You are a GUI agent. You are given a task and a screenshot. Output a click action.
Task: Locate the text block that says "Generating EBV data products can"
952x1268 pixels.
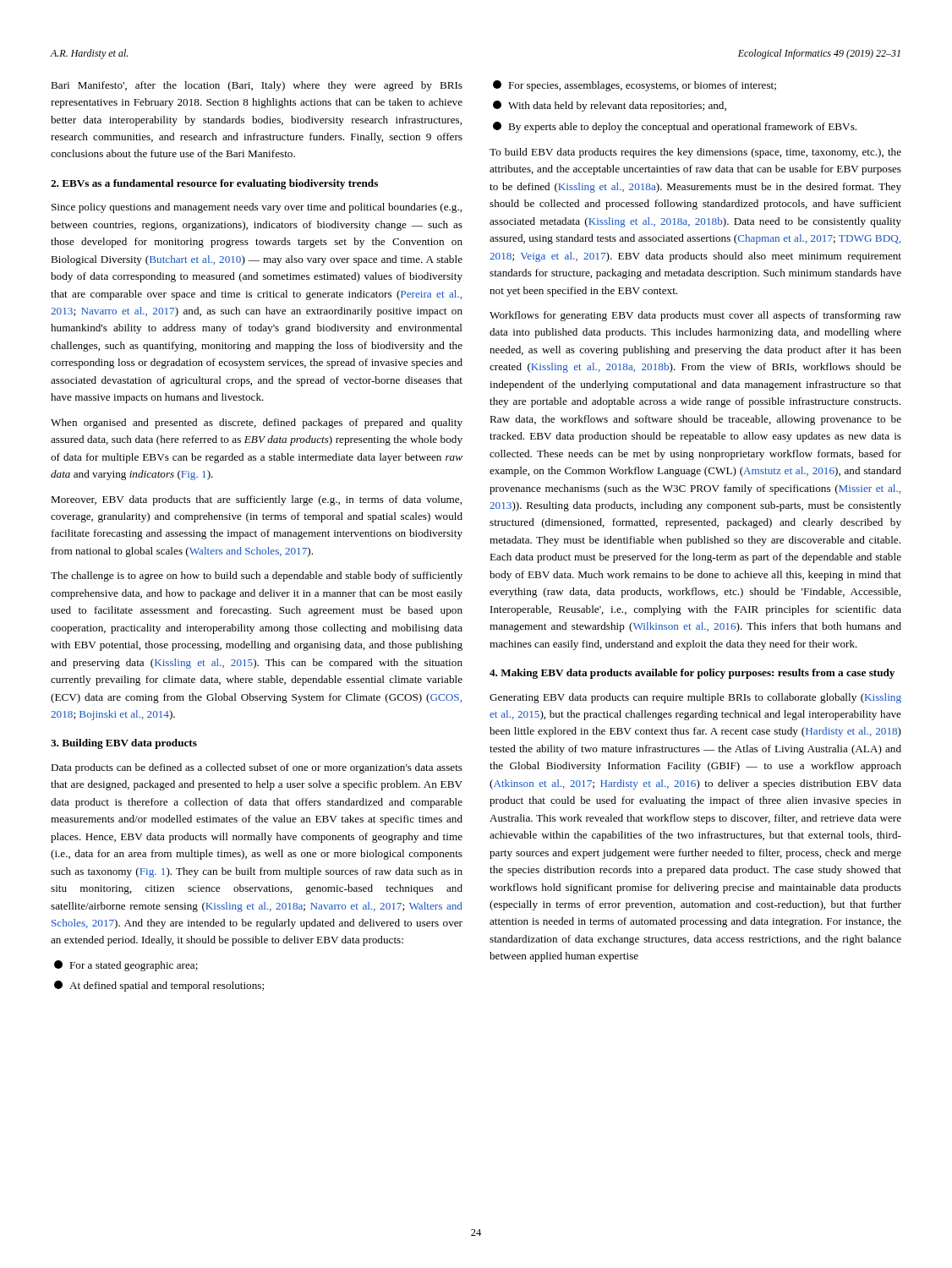(695, 827)
